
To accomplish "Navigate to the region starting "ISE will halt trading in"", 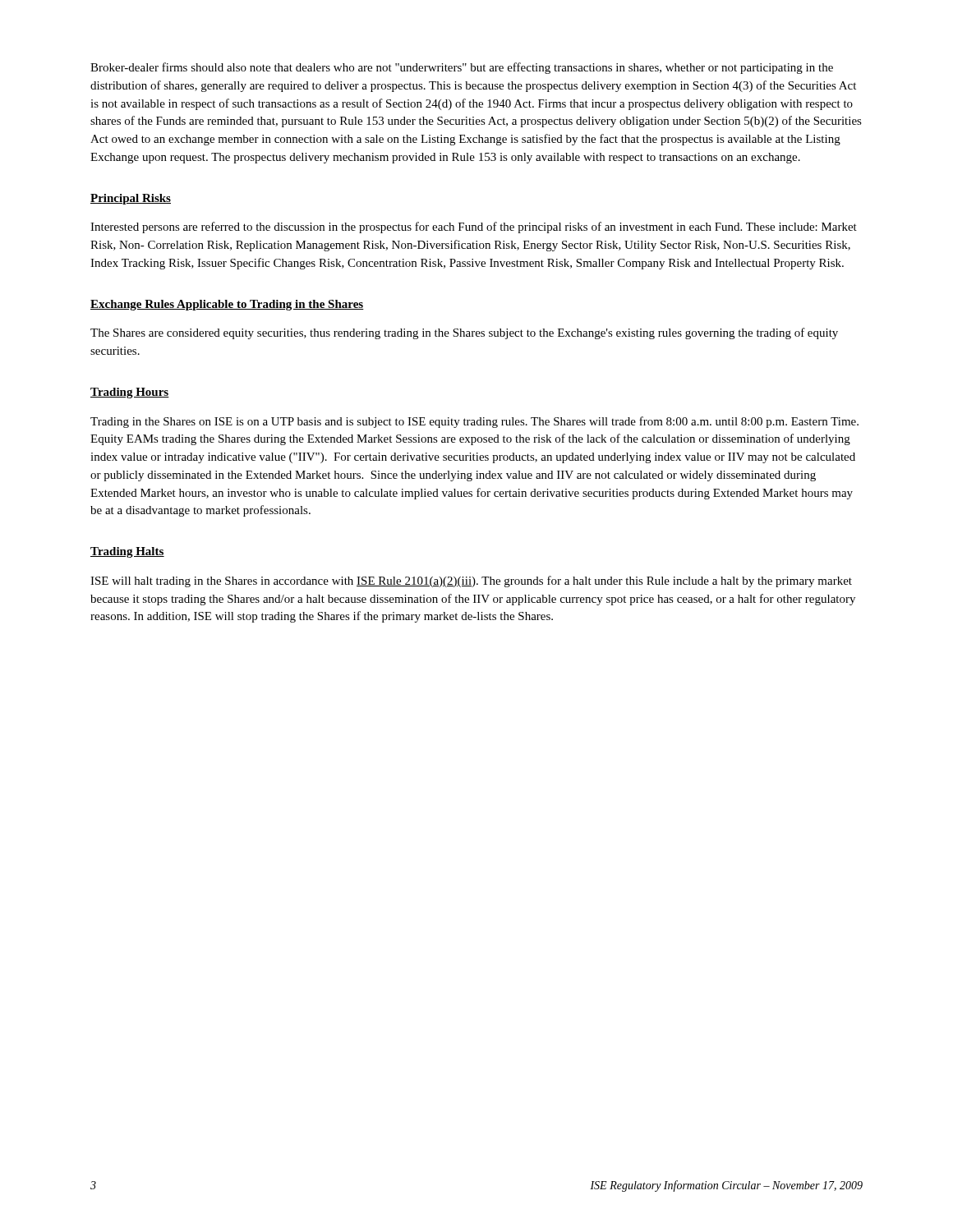I will (473, 598).
